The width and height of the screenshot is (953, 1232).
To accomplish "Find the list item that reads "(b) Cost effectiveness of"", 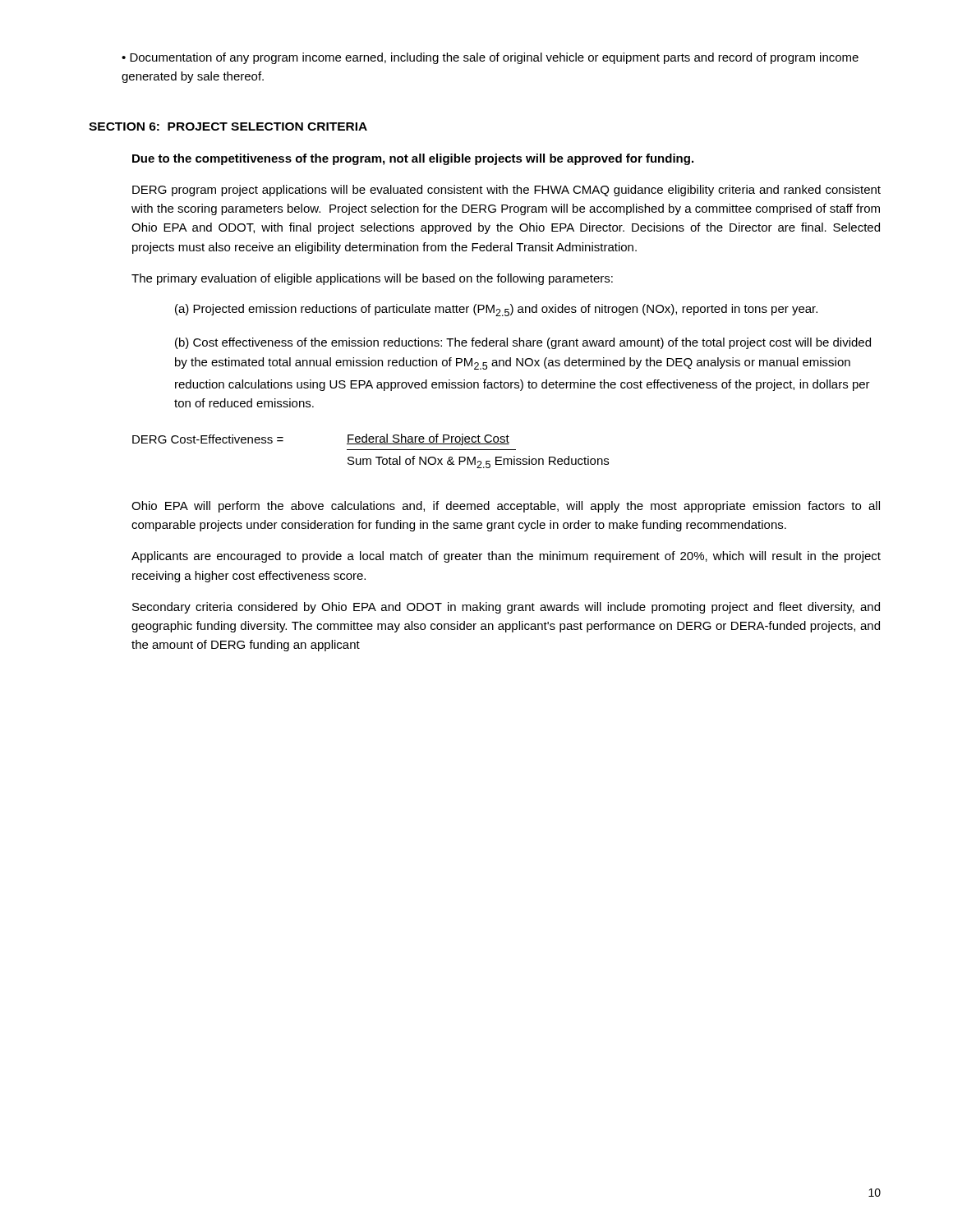I will click(523, 373).
